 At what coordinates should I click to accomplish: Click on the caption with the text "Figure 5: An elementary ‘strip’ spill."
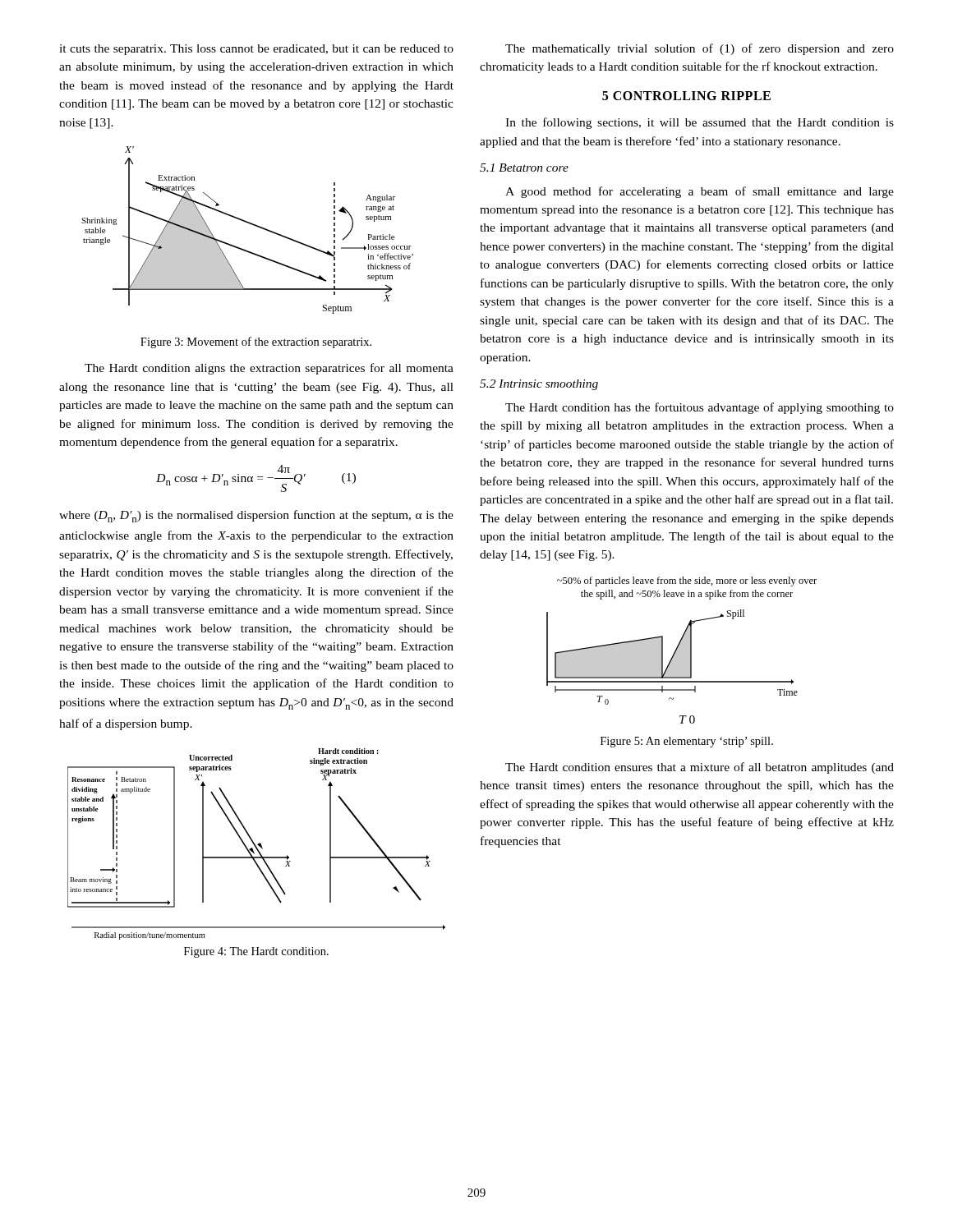pos(687,741)
